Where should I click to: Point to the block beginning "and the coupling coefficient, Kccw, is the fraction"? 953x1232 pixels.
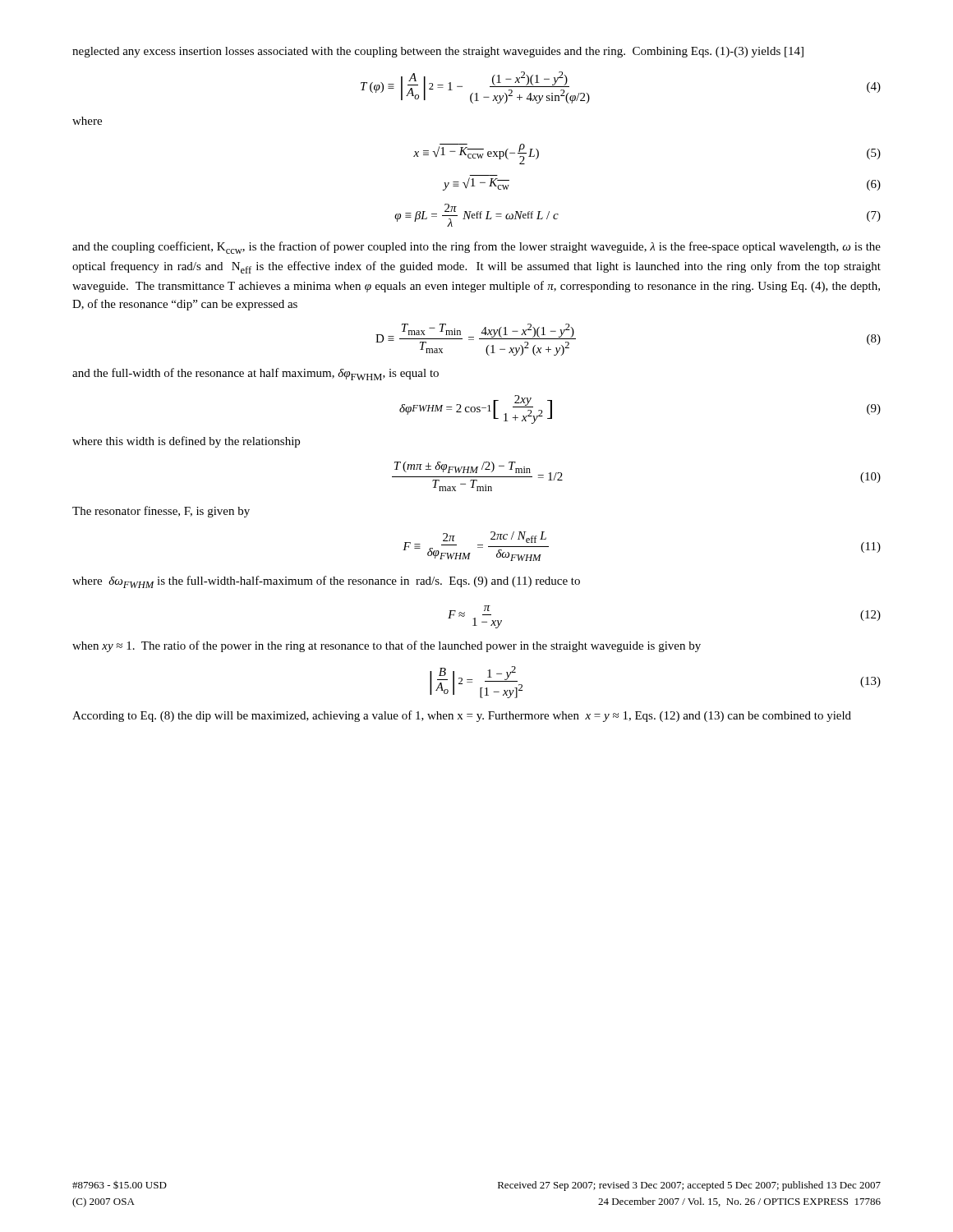476,275
